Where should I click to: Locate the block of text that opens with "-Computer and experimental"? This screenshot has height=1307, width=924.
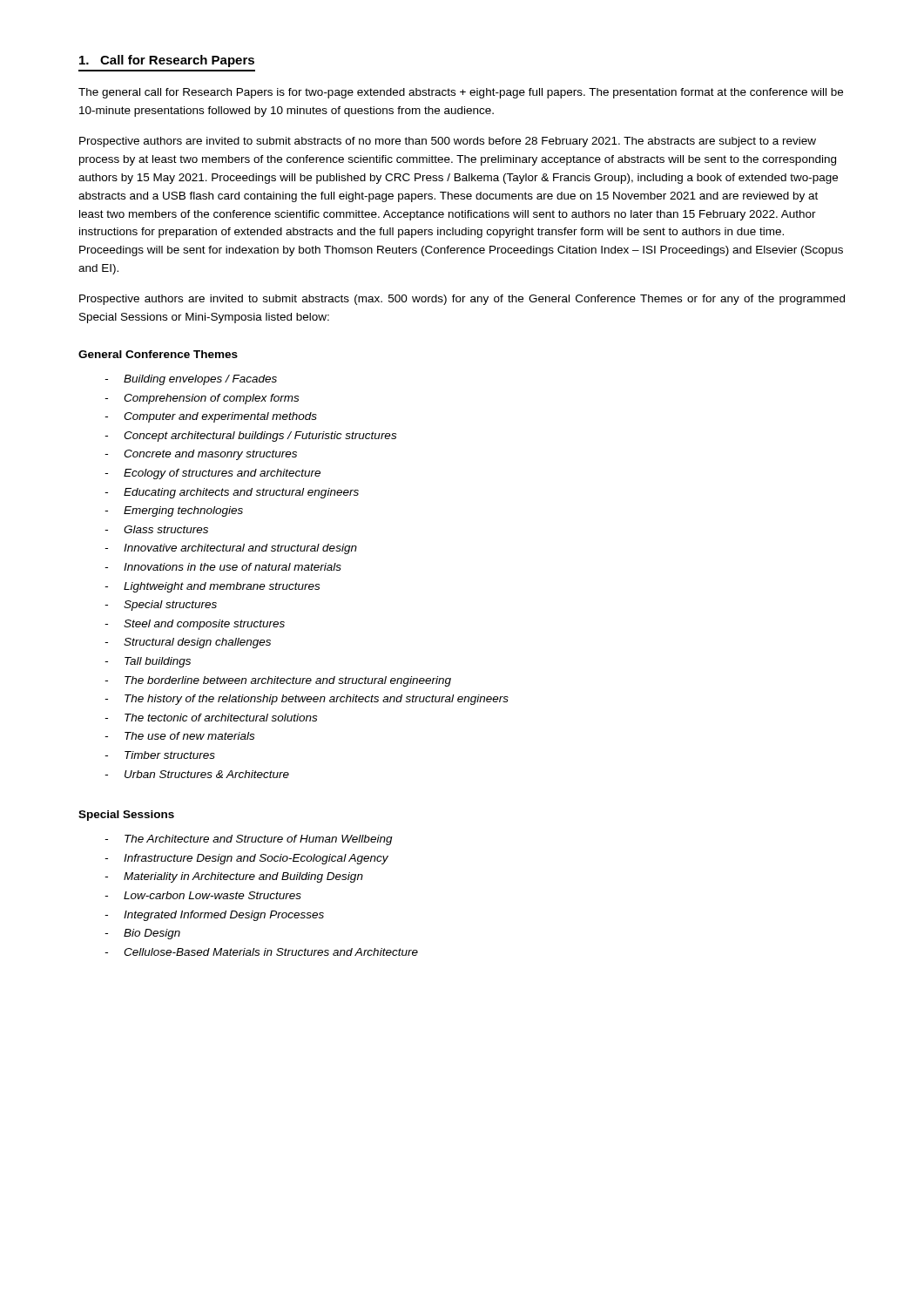click(211, 417)
